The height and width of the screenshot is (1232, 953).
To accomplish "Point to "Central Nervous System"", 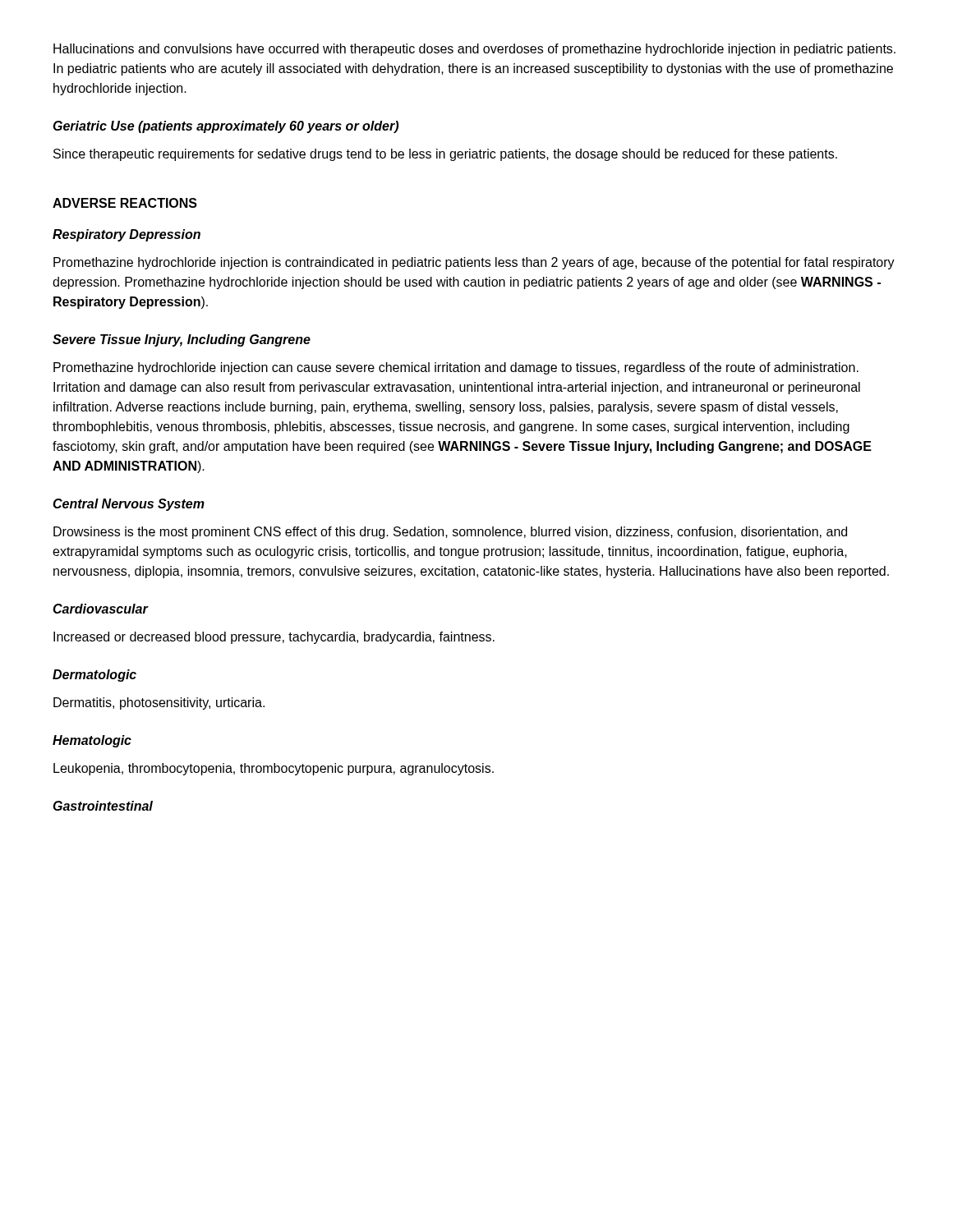I will (x=129, y=504).
